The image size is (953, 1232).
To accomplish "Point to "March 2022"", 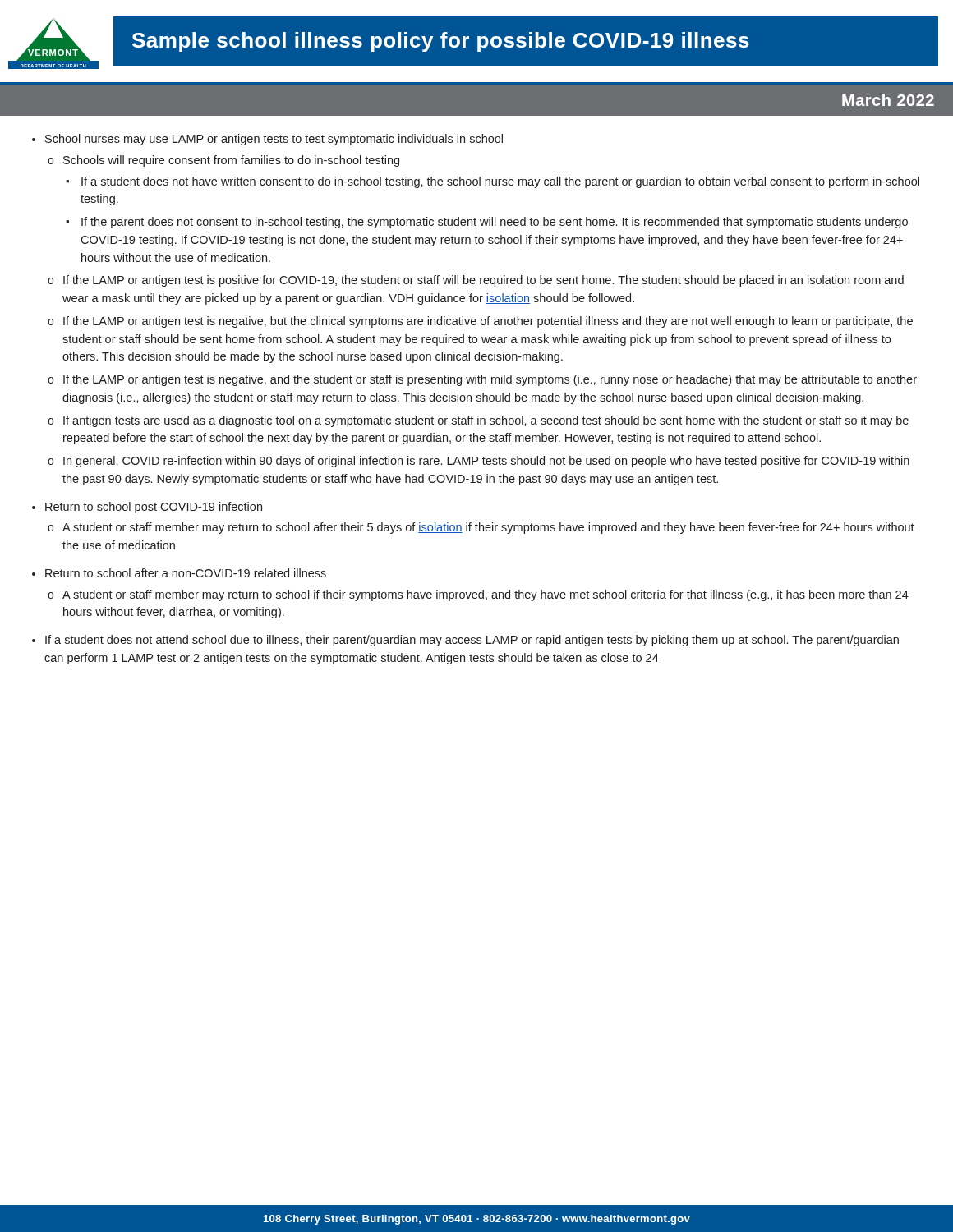I will (x=888, y=100).
